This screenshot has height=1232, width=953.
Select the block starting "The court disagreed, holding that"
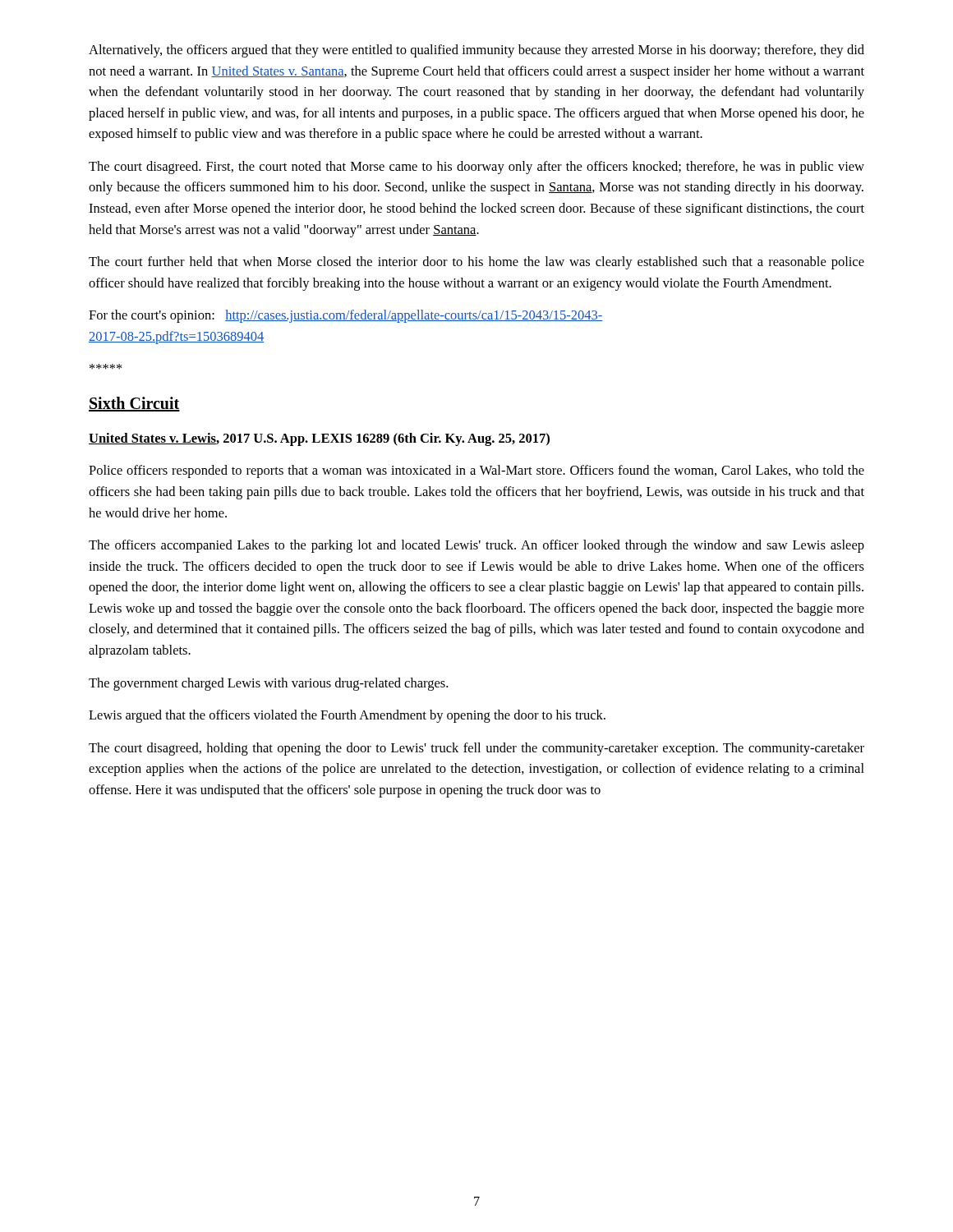click(x=476, y=769)
